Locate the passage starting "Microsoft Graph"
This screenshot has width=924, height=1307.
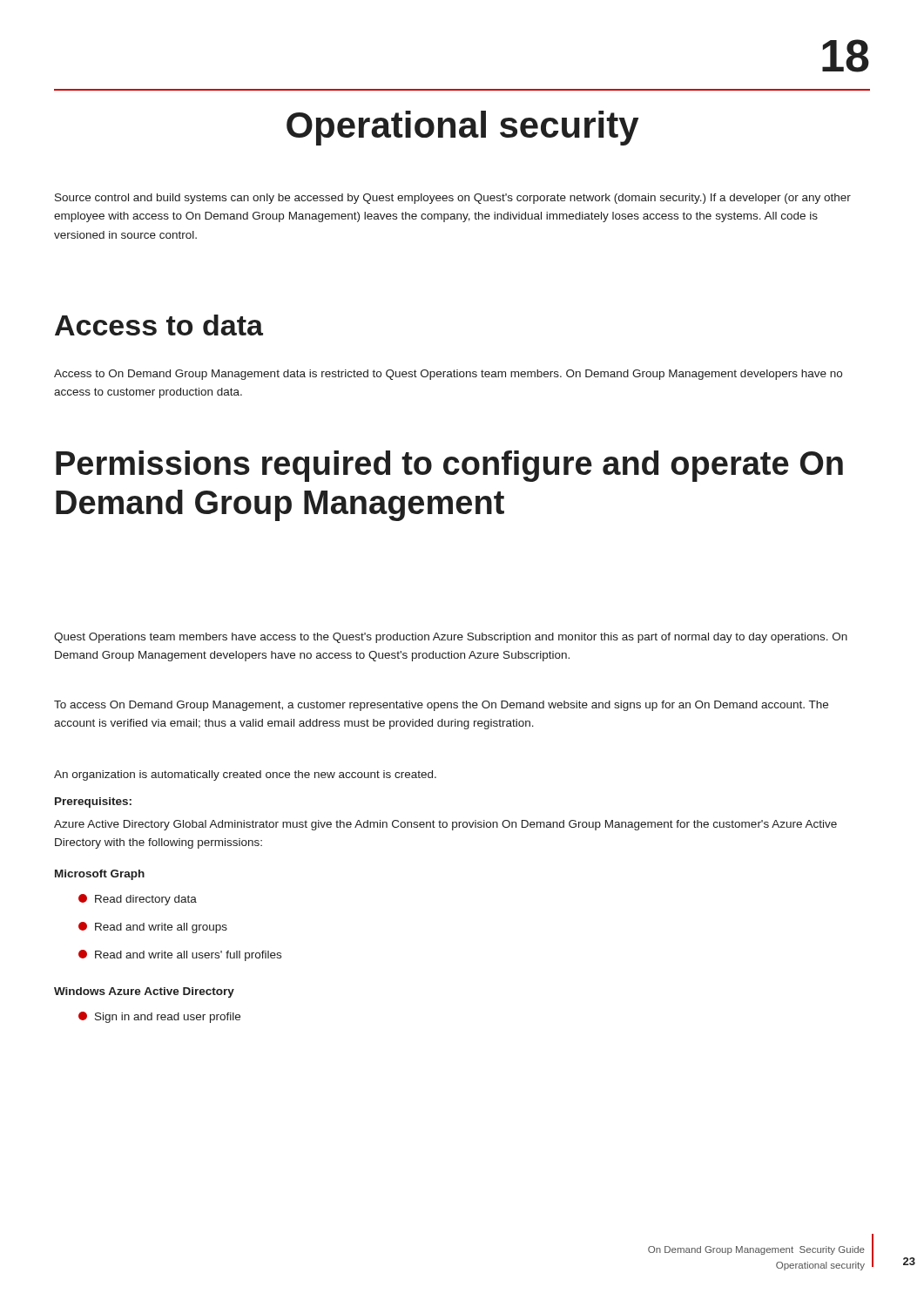point(99,873)
